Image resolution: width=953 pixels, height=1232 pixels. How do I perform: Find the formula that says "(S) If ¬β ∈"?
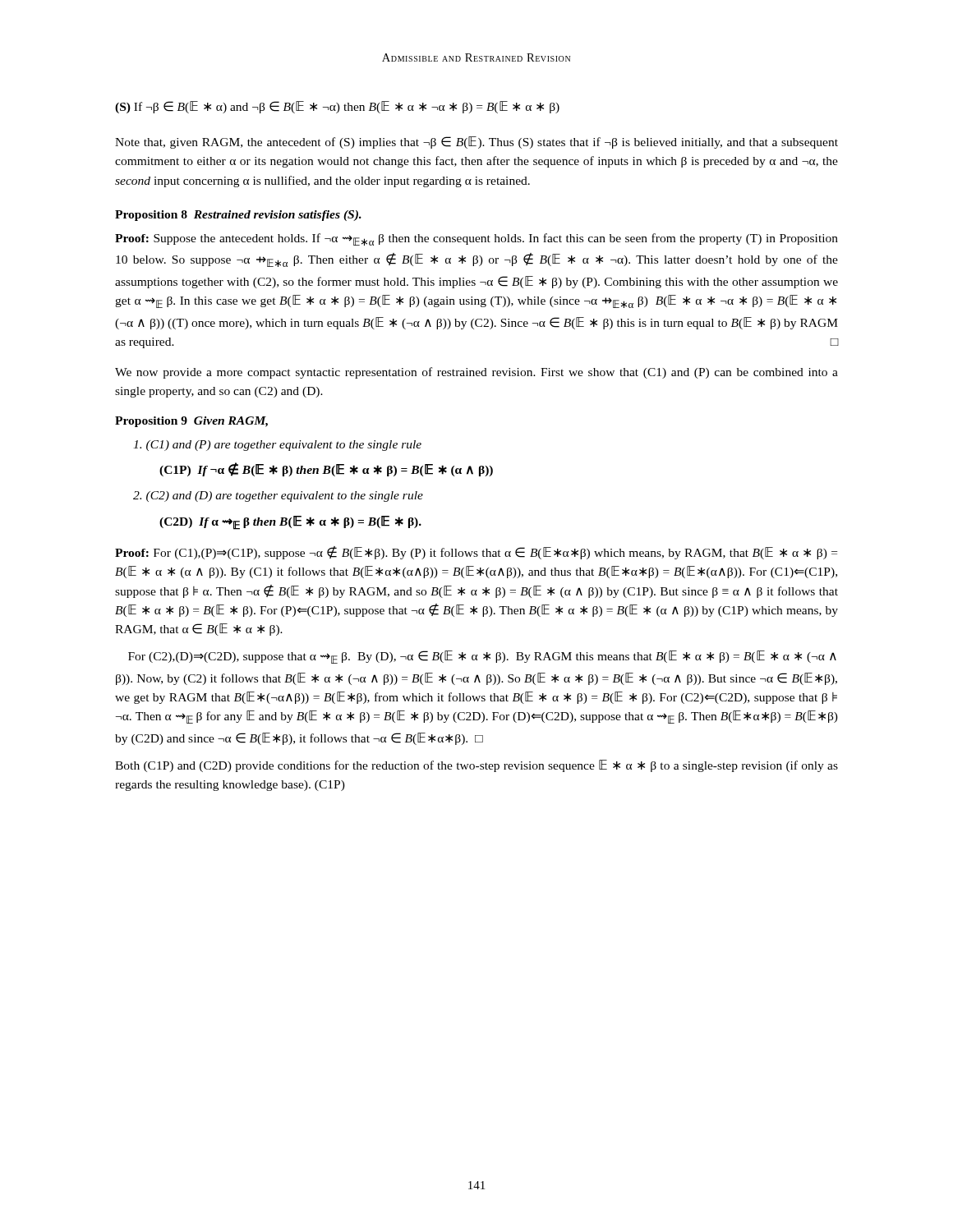tap(337, 106)
